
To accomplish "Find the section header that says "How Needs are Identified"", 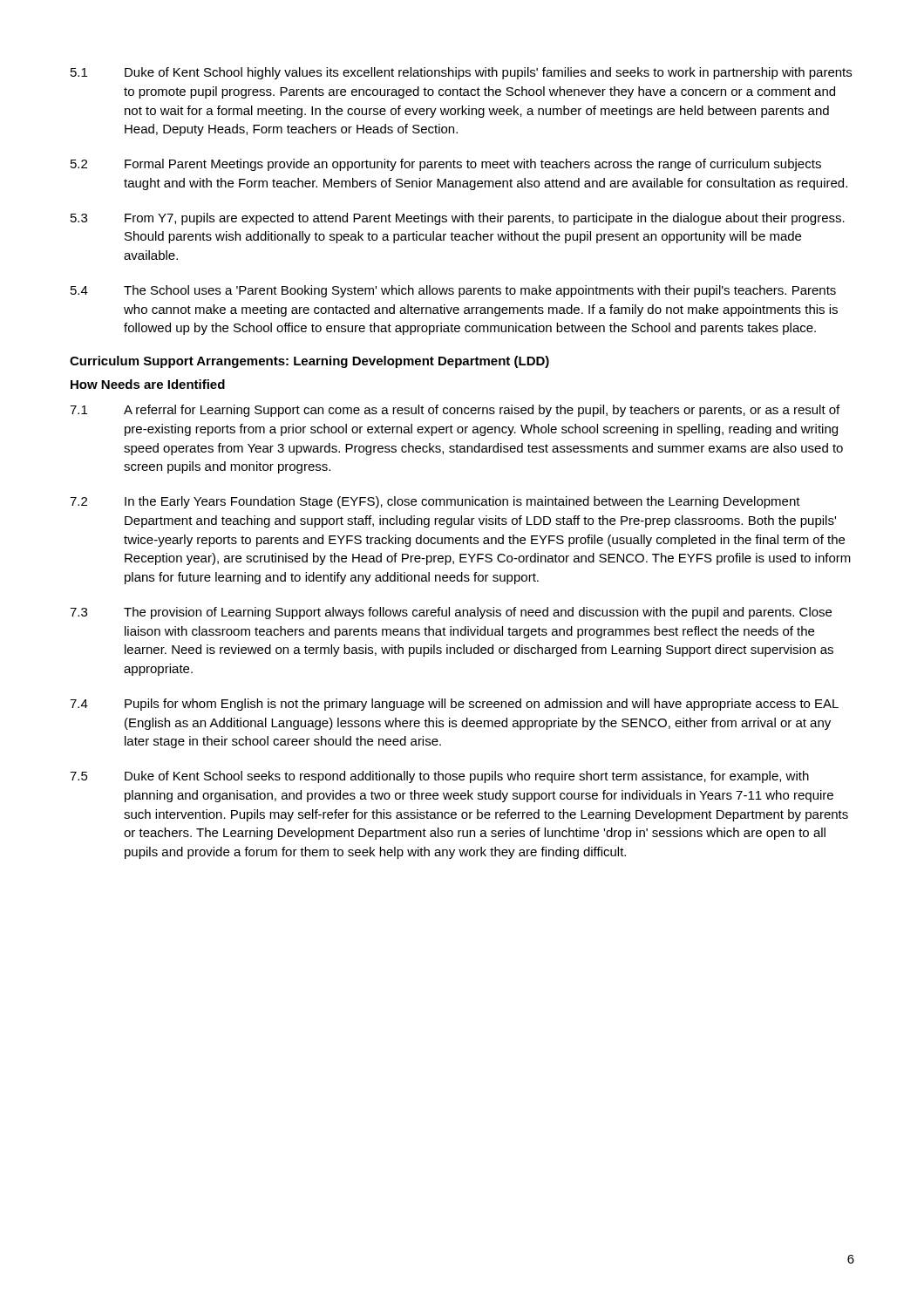I will coord(148,384).
